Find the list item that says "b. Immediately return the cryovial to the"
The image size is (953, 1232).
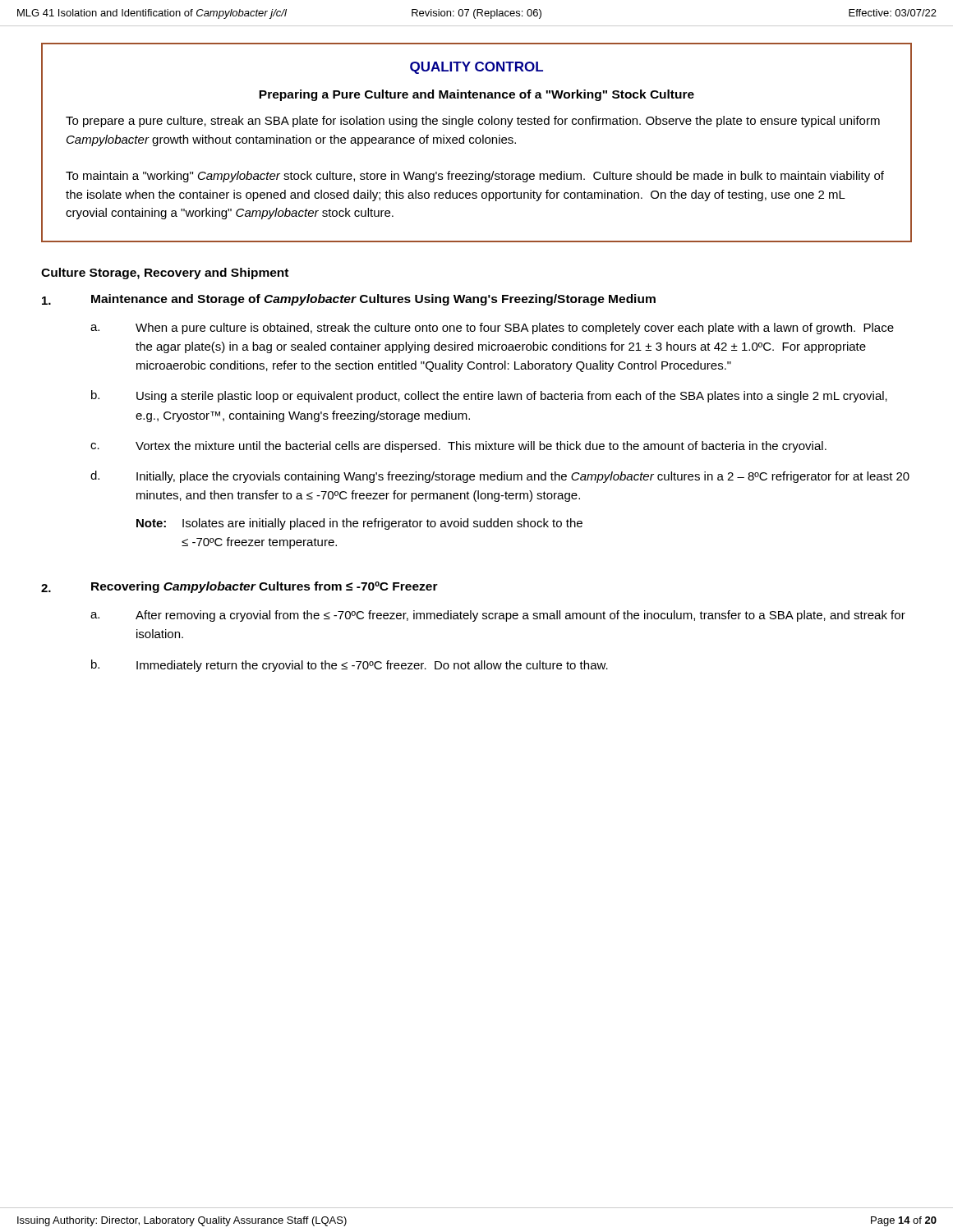pos(501,665)
